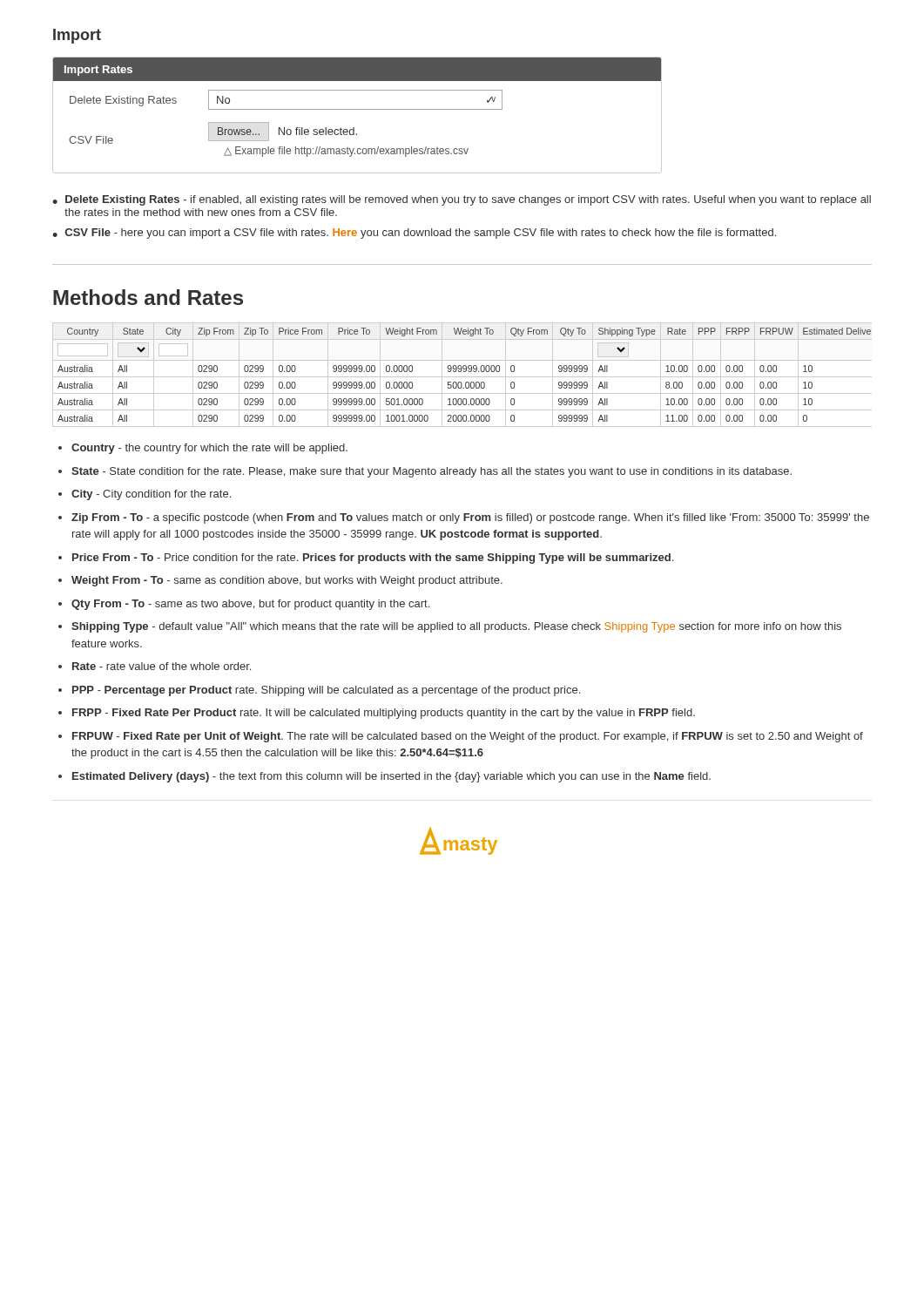Navigate to the element starting "• Delete Existing Rates - if"
This screenshot has width=924, height=1307.
(462, 206)
